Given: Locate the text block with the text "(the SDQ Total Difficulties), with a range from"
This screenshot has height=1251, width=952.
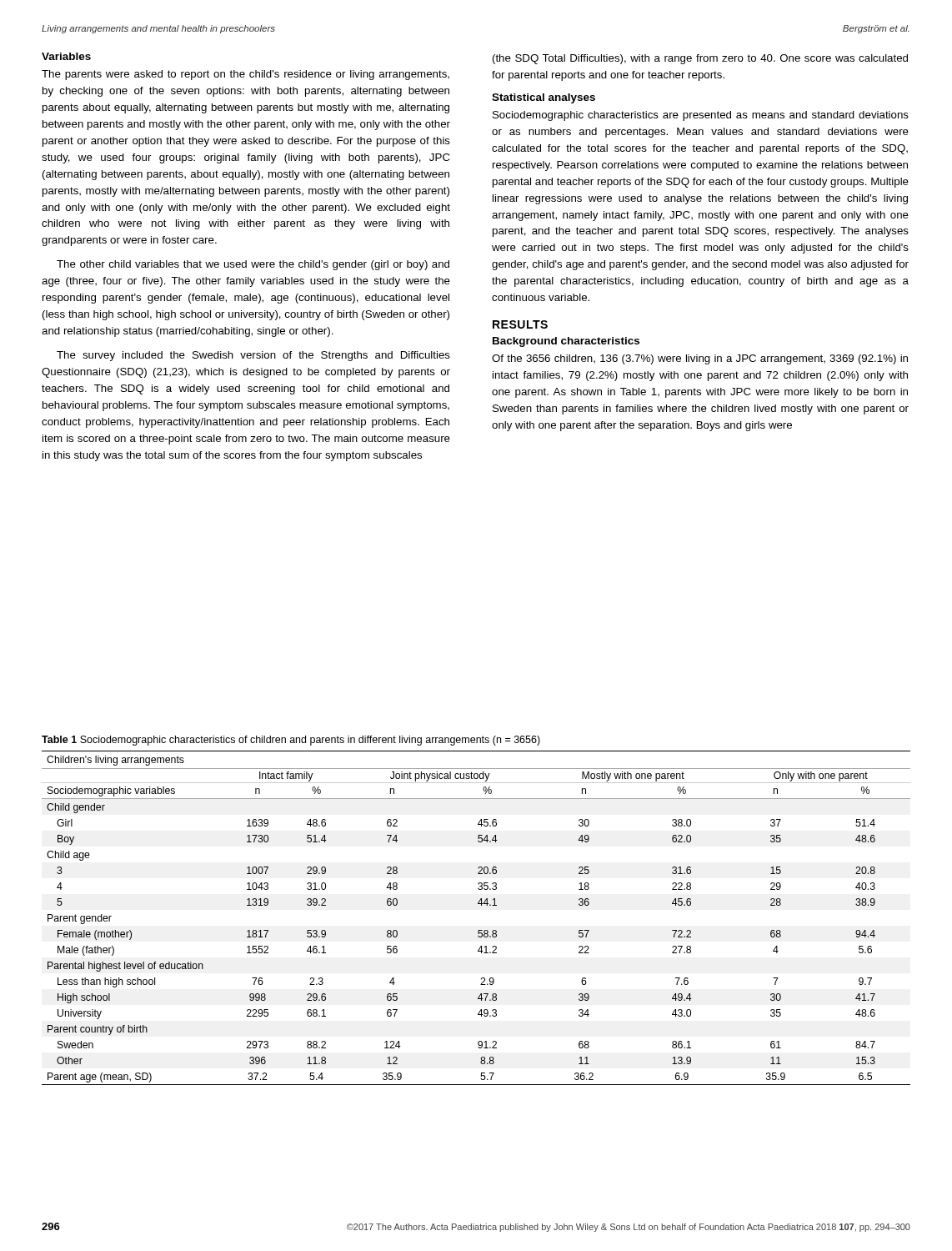Looking at the screenshot, I should [700, 67].
